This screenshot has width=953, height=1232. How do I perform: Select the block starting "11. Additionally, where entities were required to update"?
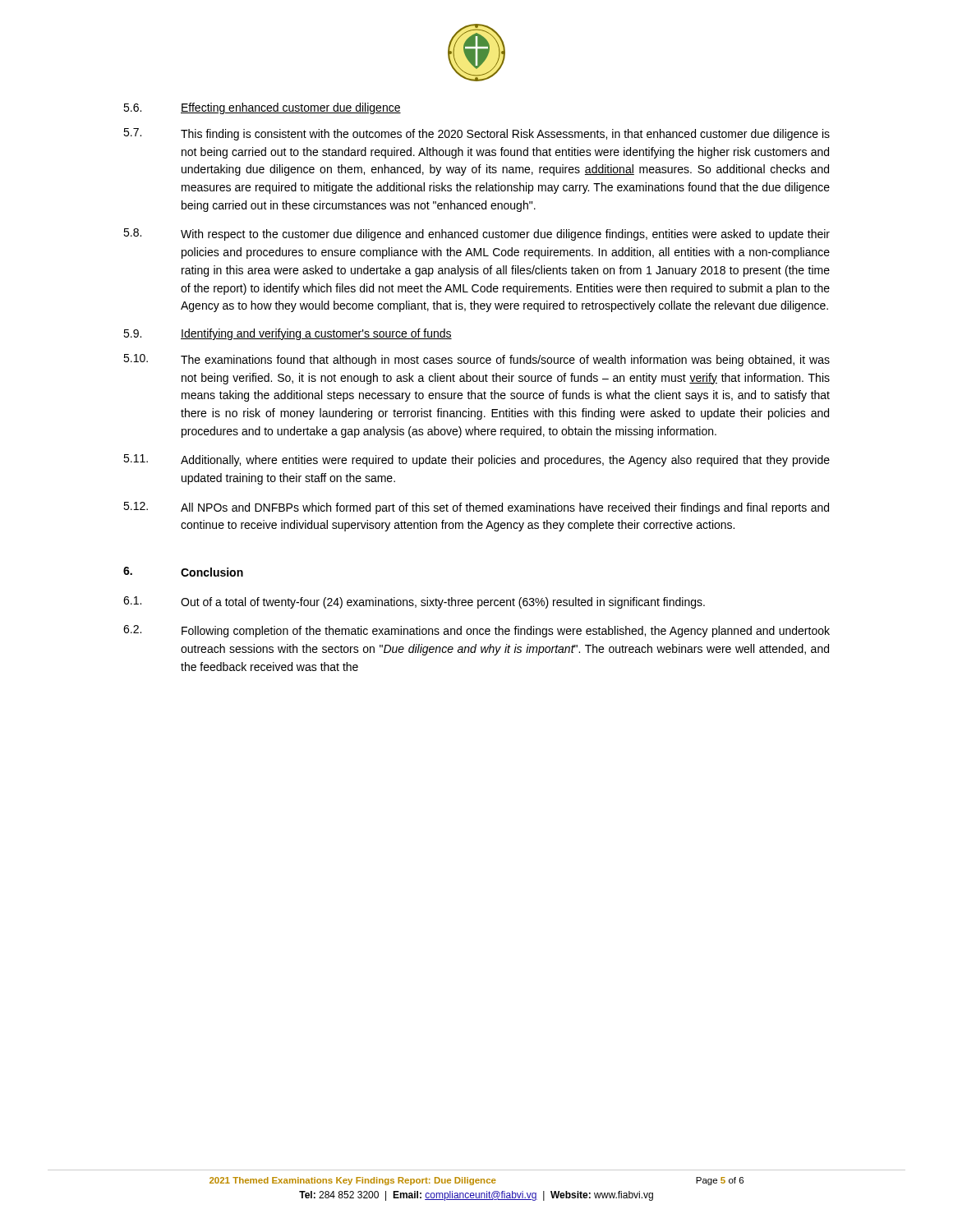point(476,470)
